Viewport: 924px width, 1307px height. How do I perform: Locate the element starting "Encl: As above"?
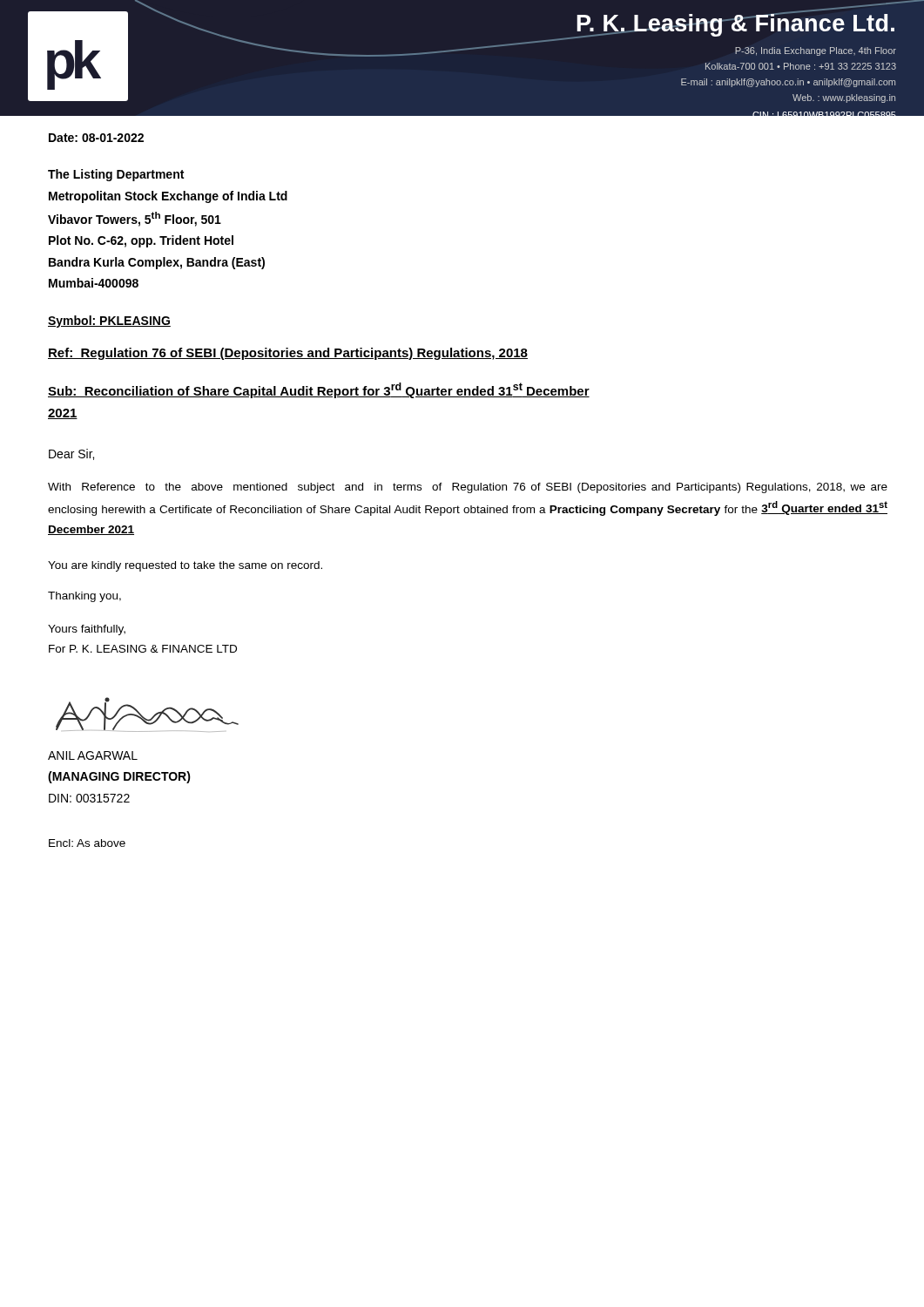87,843
